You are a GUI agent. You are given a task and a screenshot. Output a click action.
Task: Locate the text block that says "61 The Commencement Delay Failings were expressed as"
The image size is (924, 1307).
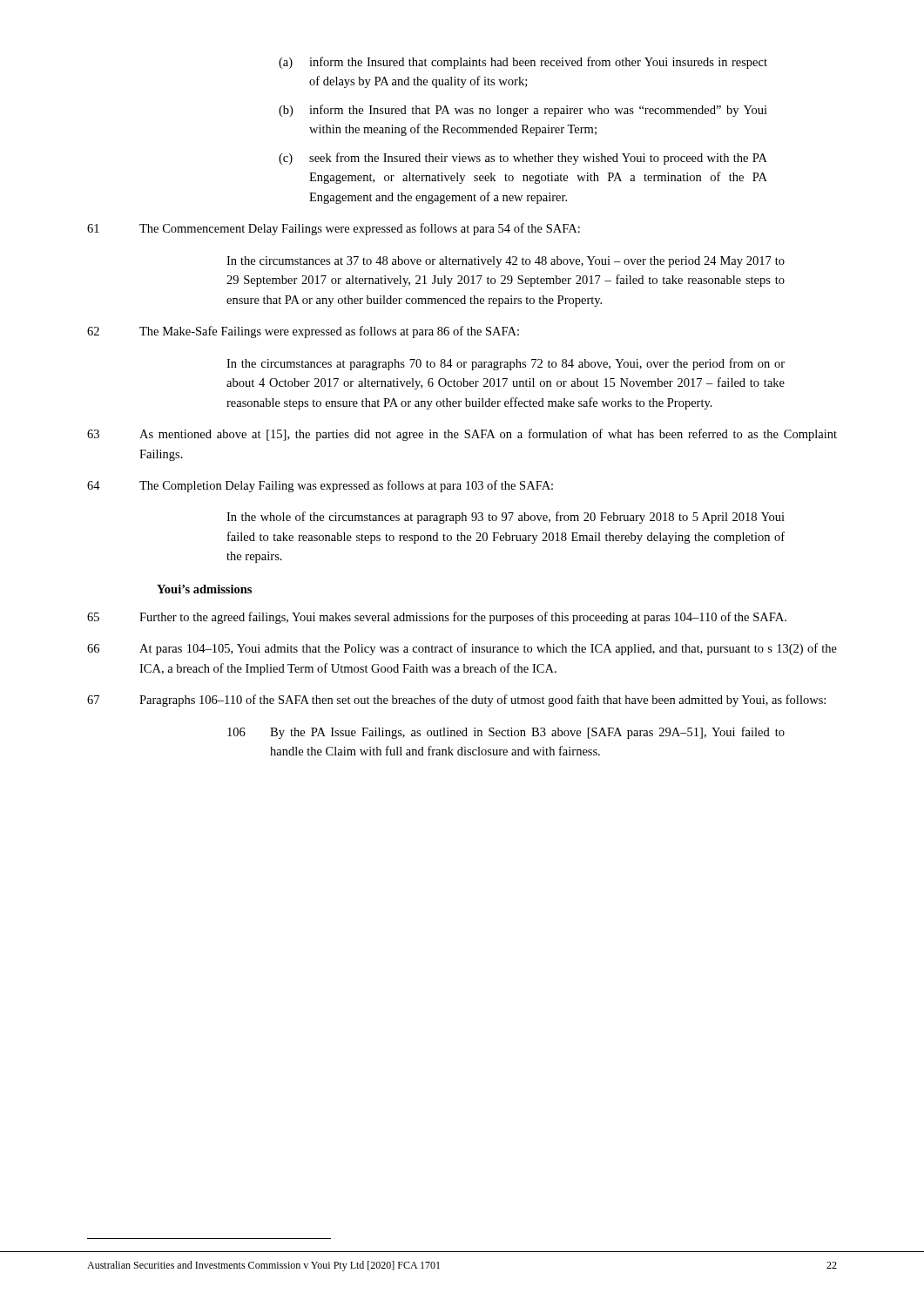pos(462,229)
